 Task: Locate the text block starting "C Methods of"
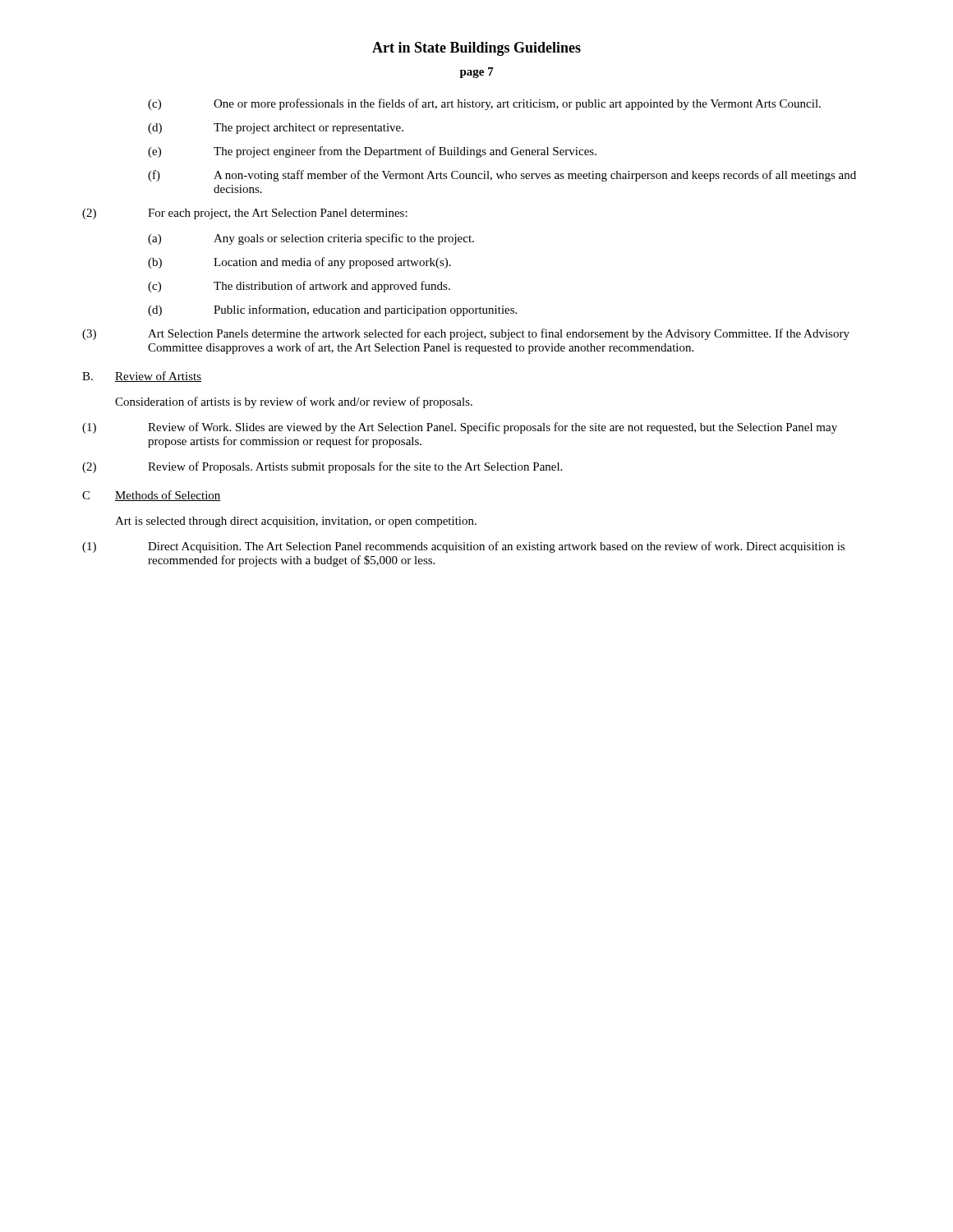151,496
